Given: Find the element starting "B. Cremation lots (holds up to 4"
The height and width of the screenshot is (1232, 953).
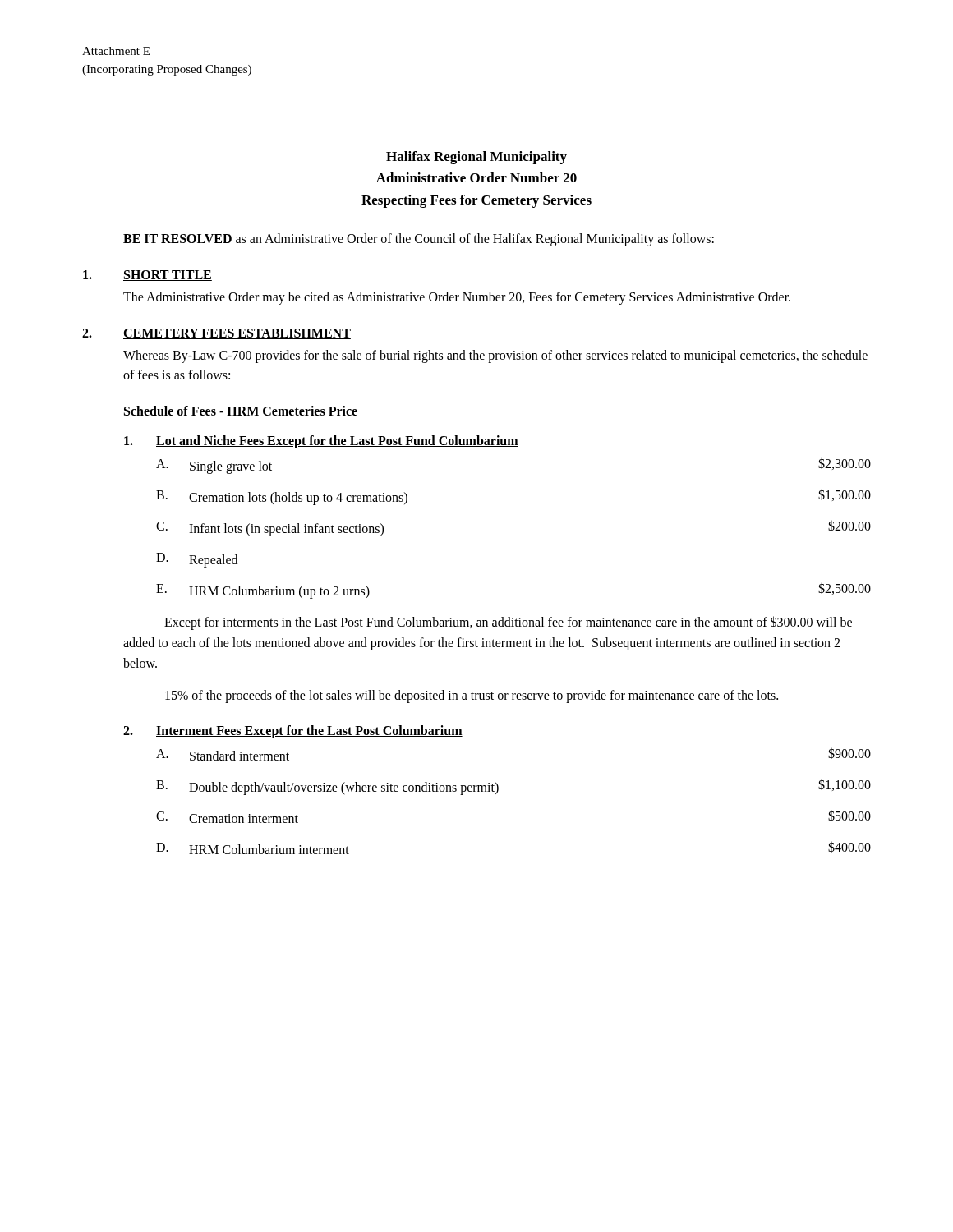Looking at the screenshot, I should tap(295, 496).
